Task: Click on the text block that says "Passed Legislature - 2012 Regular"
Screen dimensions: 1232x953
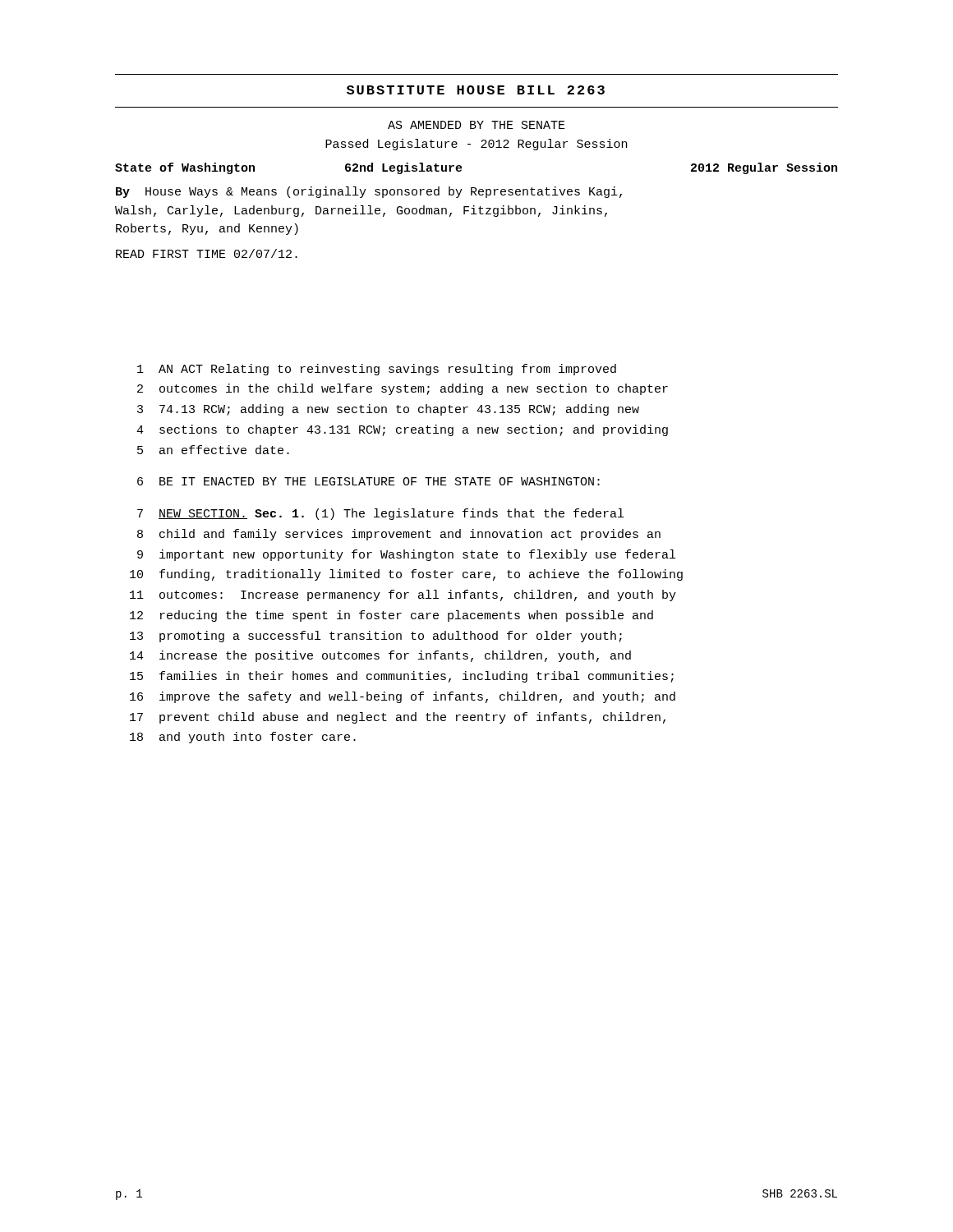Action: click(x=476, y=145)
